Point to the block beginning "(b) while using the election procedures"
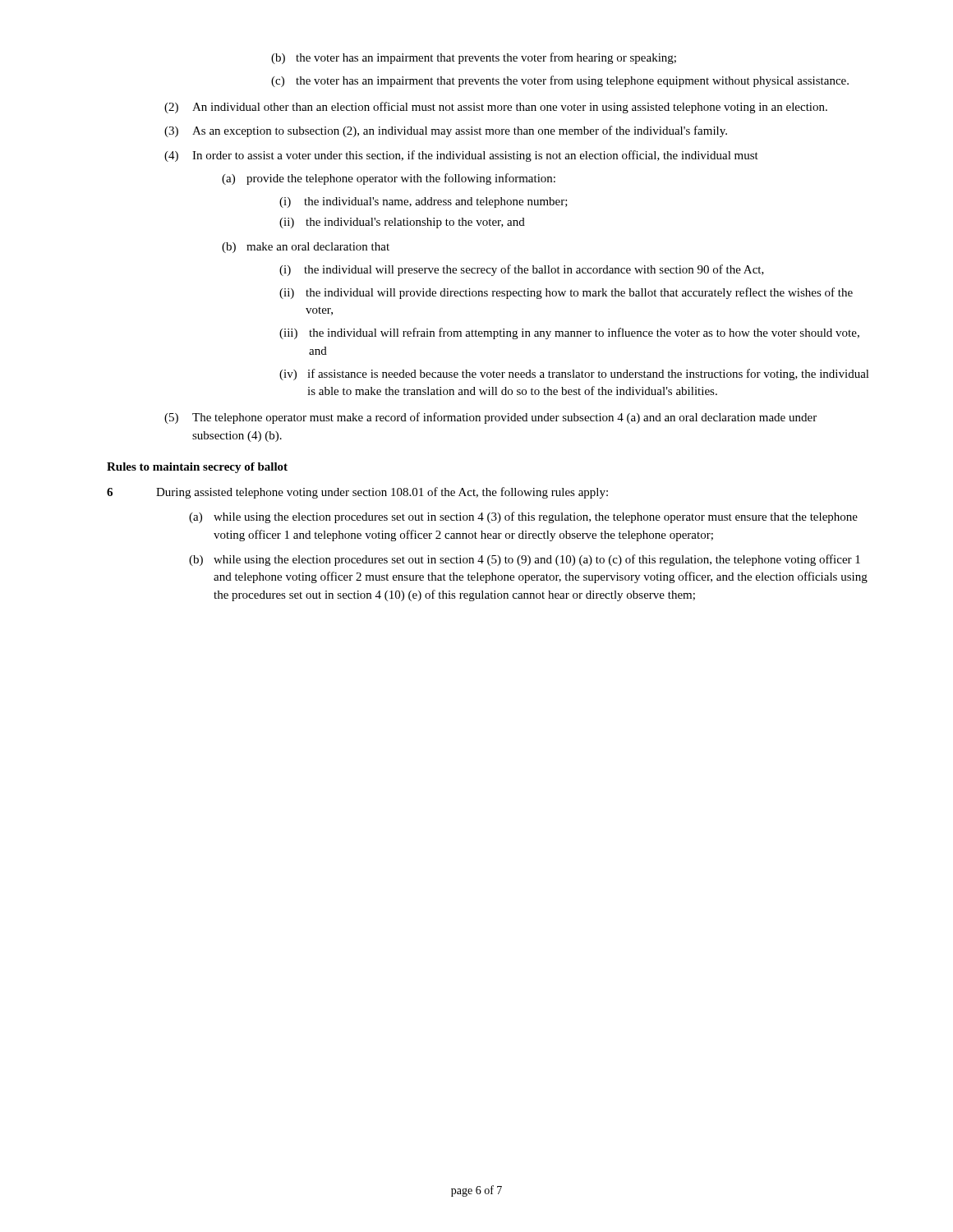The width and height of the screenshot is (953, 1232). [x=530, y=578]
